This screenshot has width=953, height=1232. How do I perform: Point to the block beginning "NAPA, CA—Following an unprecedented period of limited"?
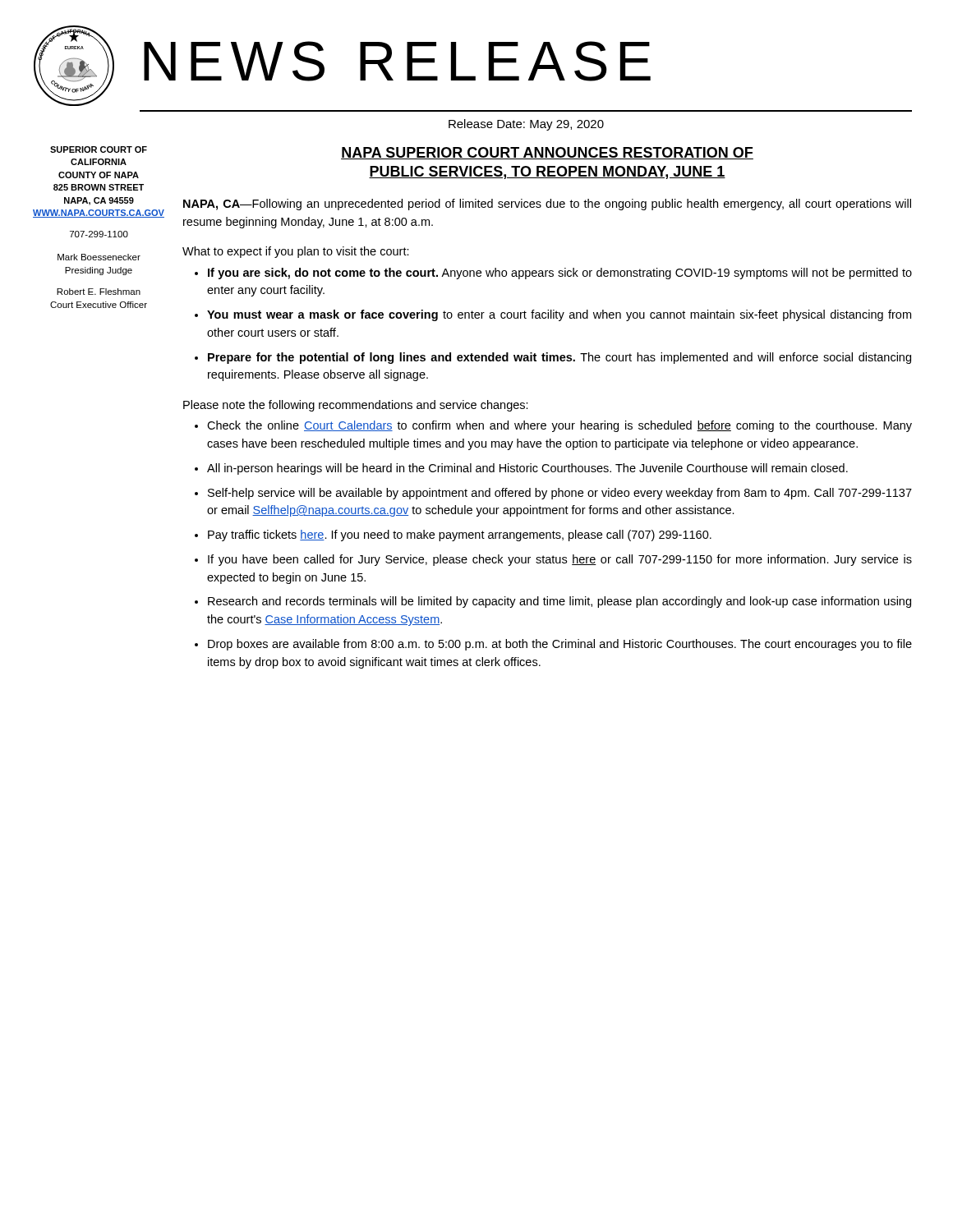coord(547,212)
